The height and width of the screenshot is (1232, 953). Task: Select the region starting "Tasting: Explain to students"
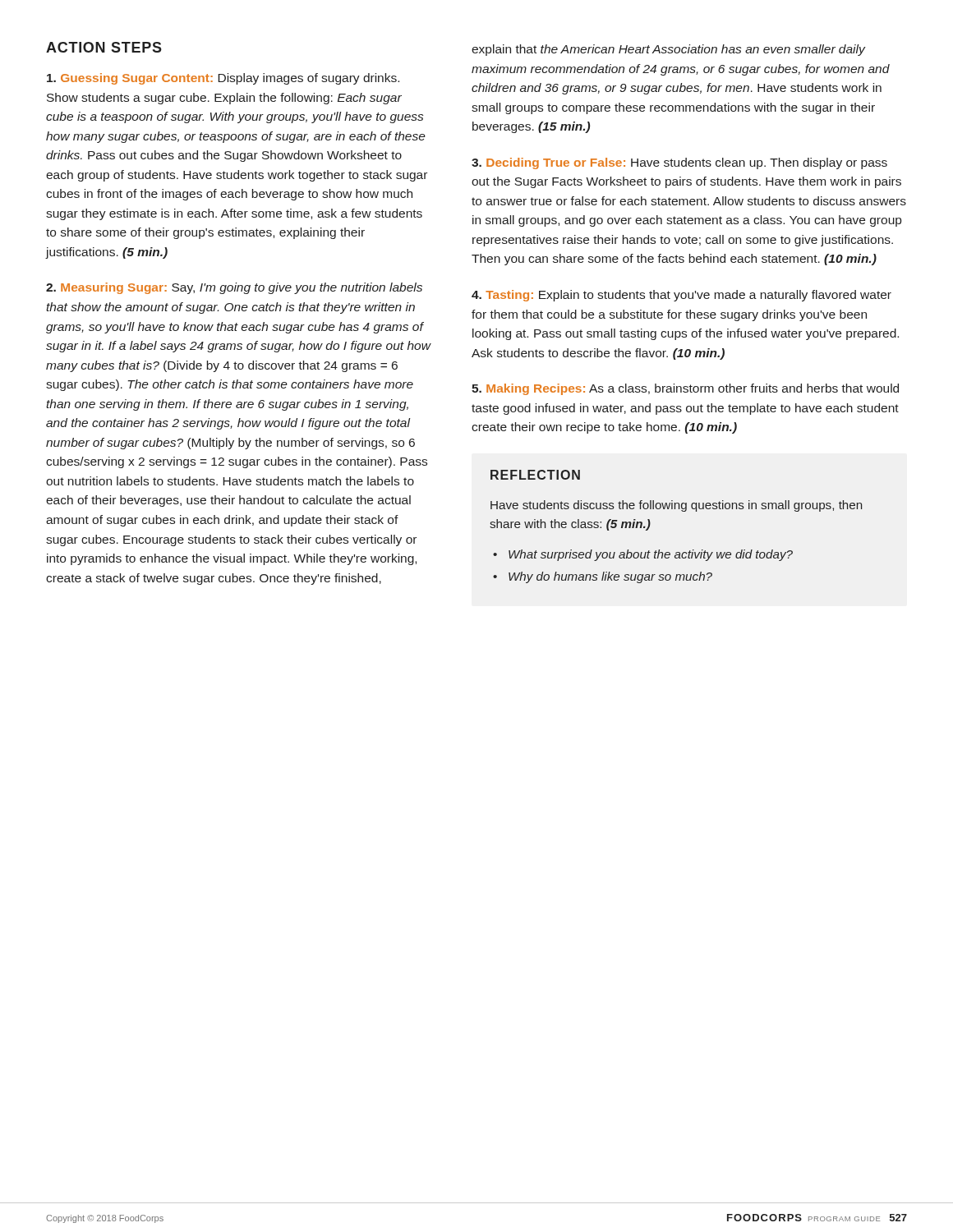[689, 324]
